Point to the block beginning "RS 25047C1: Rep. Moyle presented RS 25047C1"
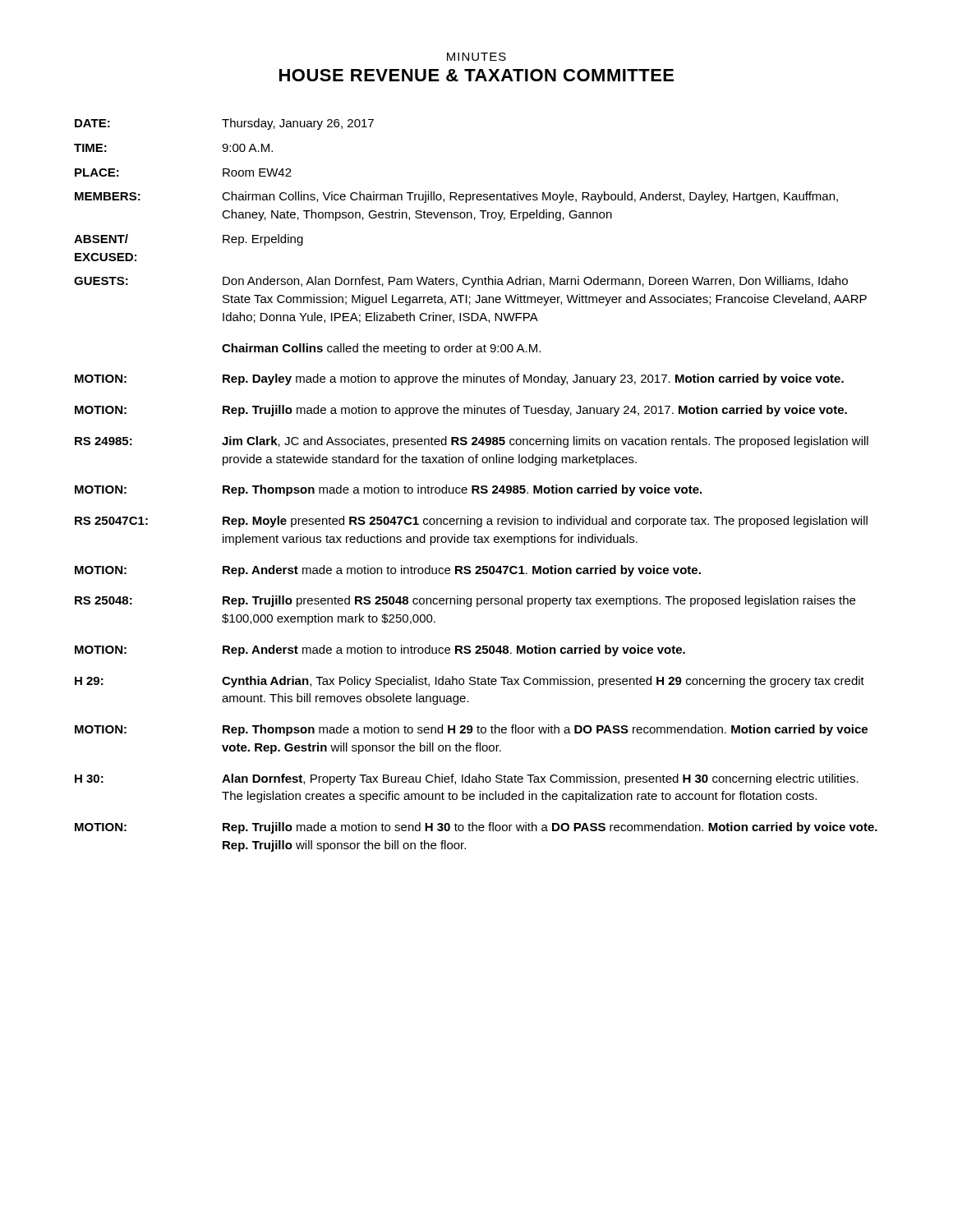 click(476, 530)
